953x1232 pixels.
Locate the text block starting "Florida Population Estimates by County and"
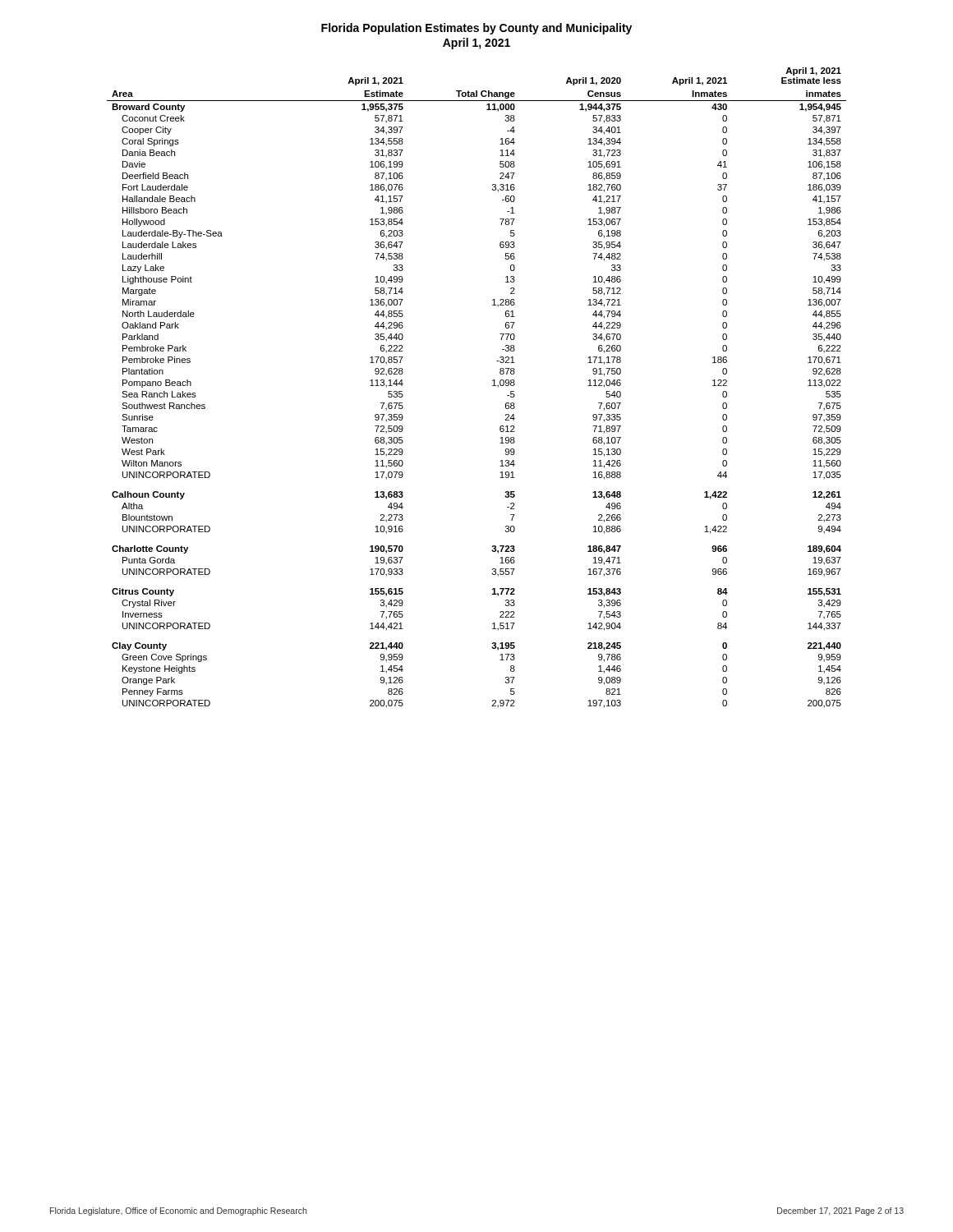(476, 28)
